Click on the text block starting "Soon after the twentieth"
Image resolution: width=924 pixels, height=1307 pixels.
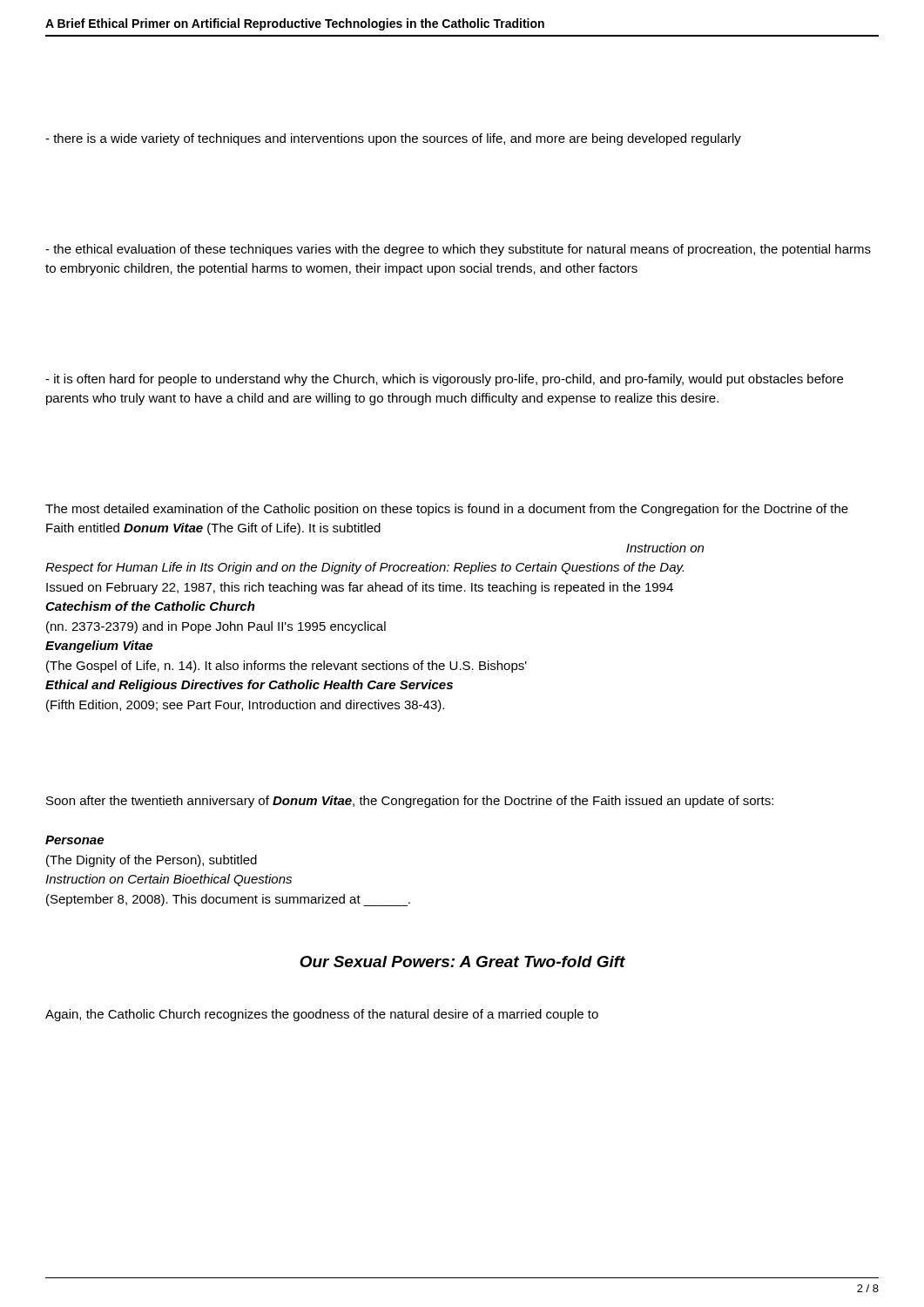click(x=410, y=802)
